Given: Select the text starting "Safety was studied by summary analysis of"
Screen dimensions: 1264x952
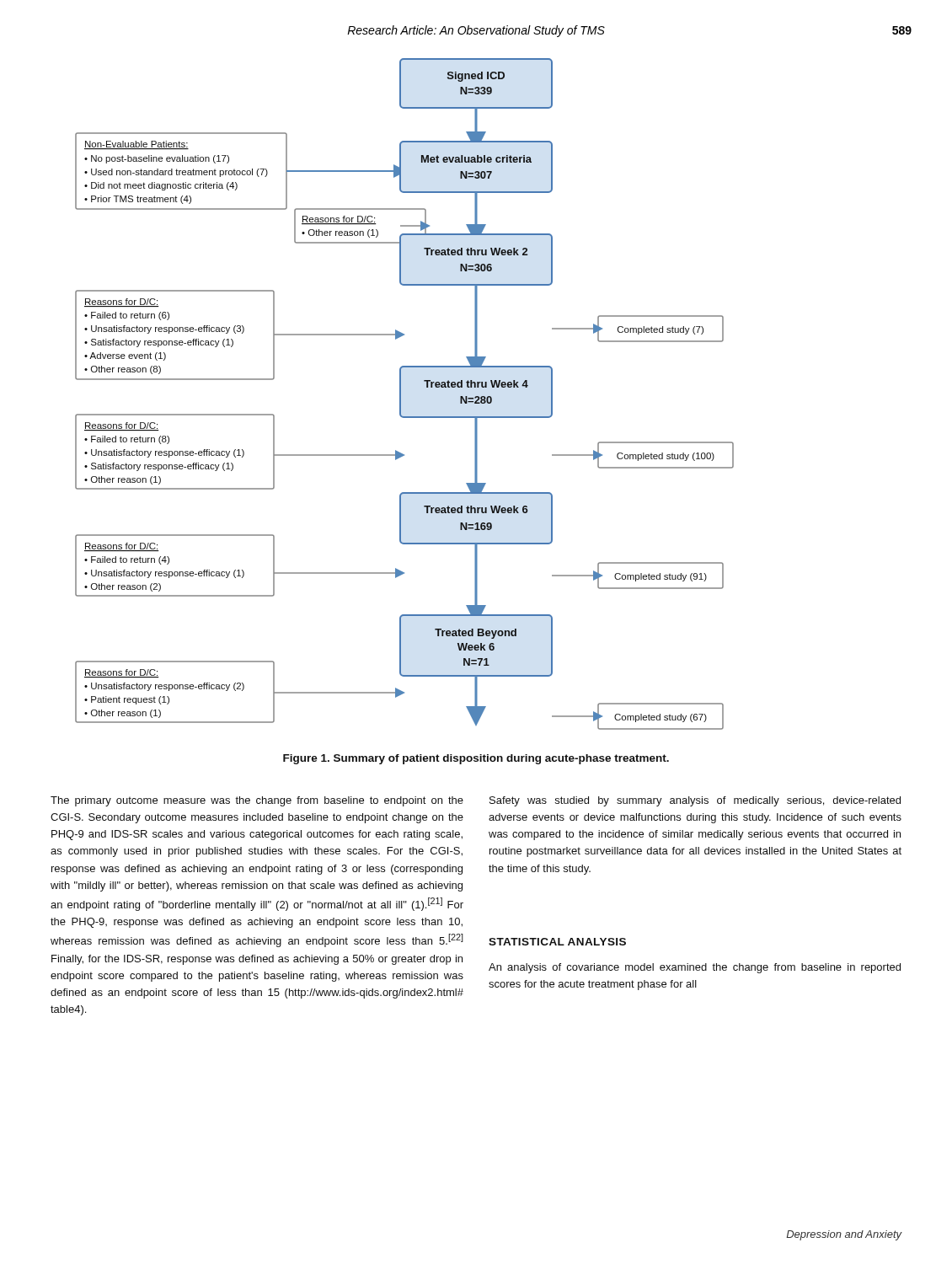Looking at the screenshot, I should point(695,834).
